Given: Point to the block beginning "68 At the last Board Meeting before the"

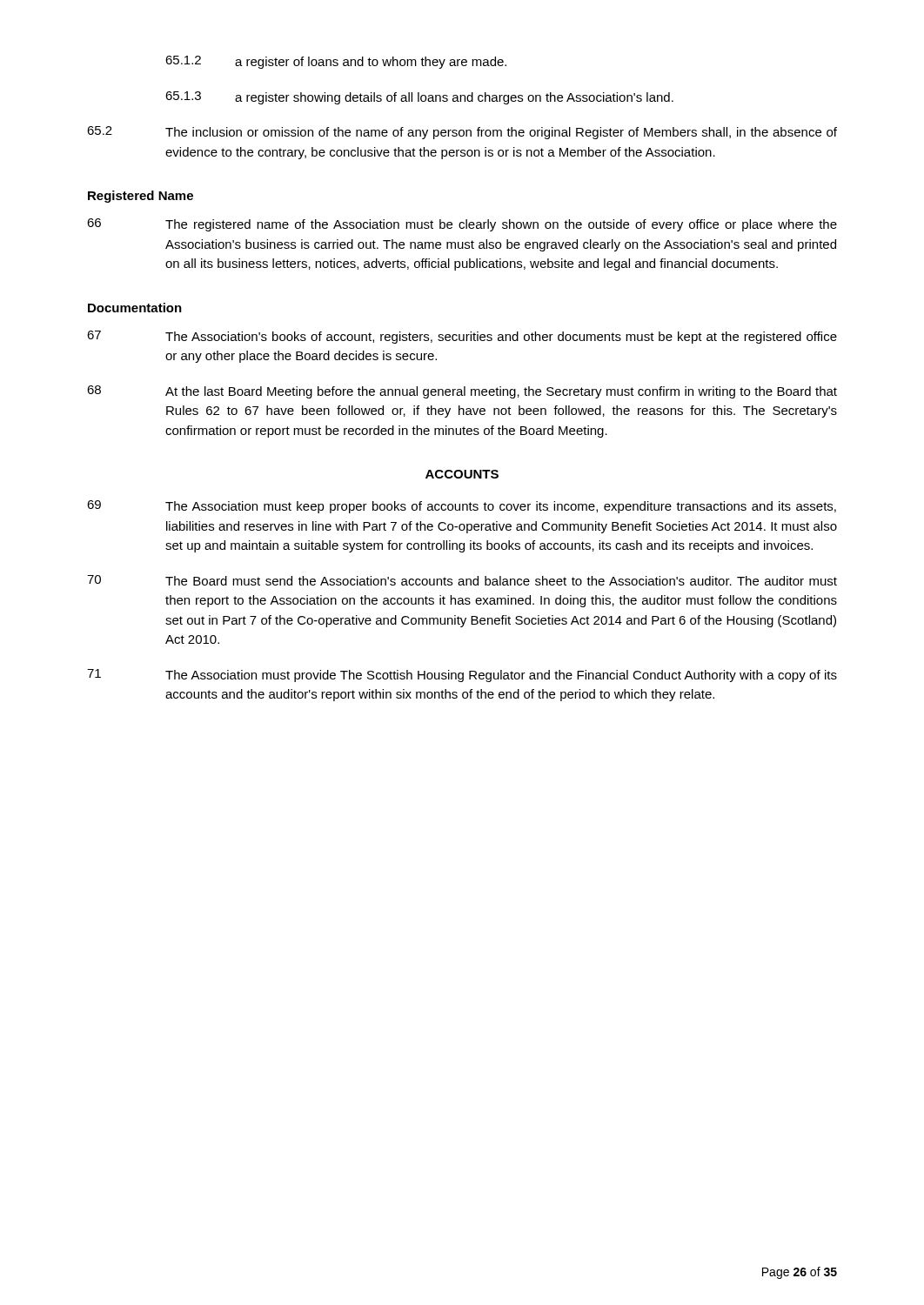Looking at the screenshot, I should [462, 411].
